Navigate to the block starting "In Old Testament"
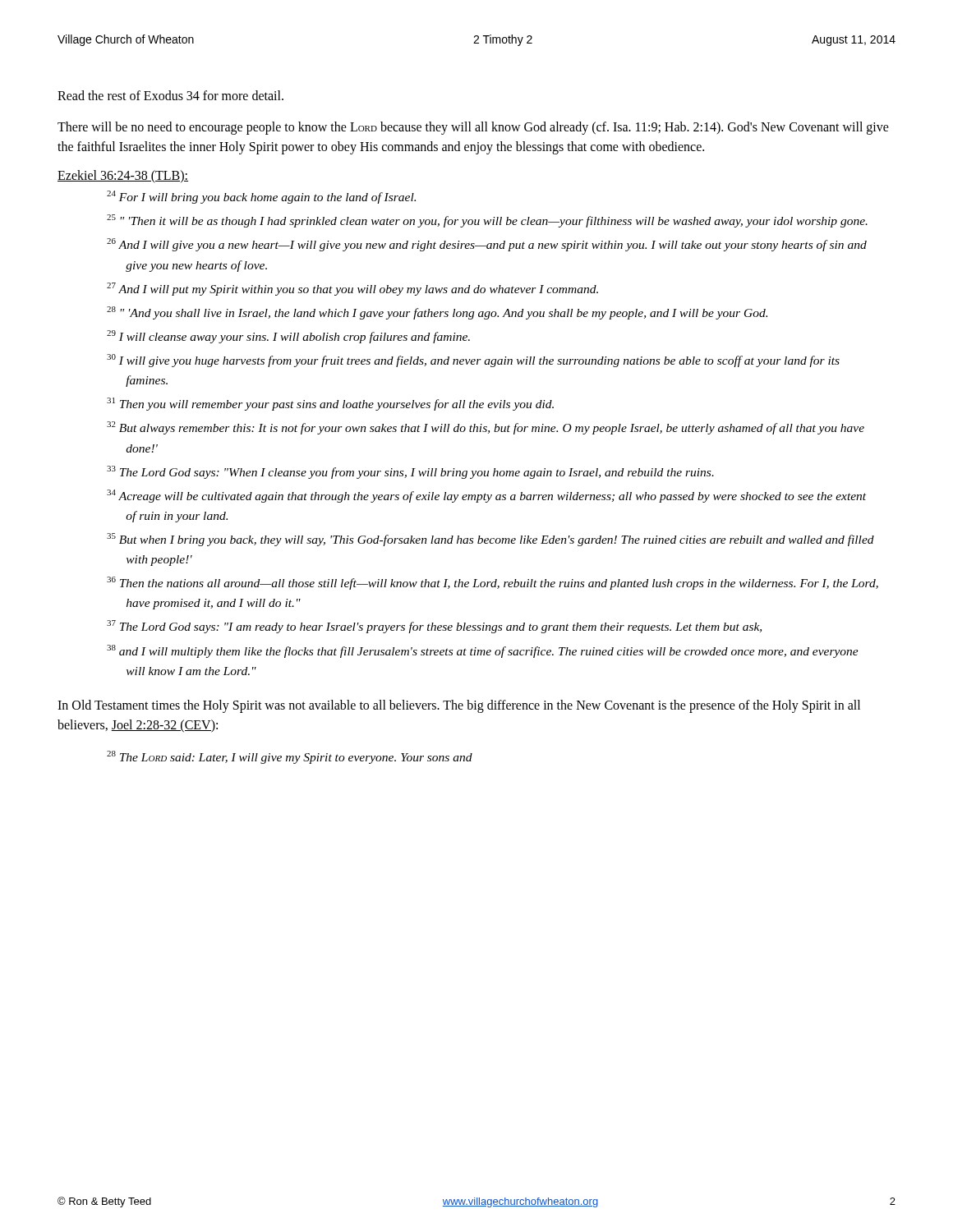The image size is (953, 1232). coord(459,715)
